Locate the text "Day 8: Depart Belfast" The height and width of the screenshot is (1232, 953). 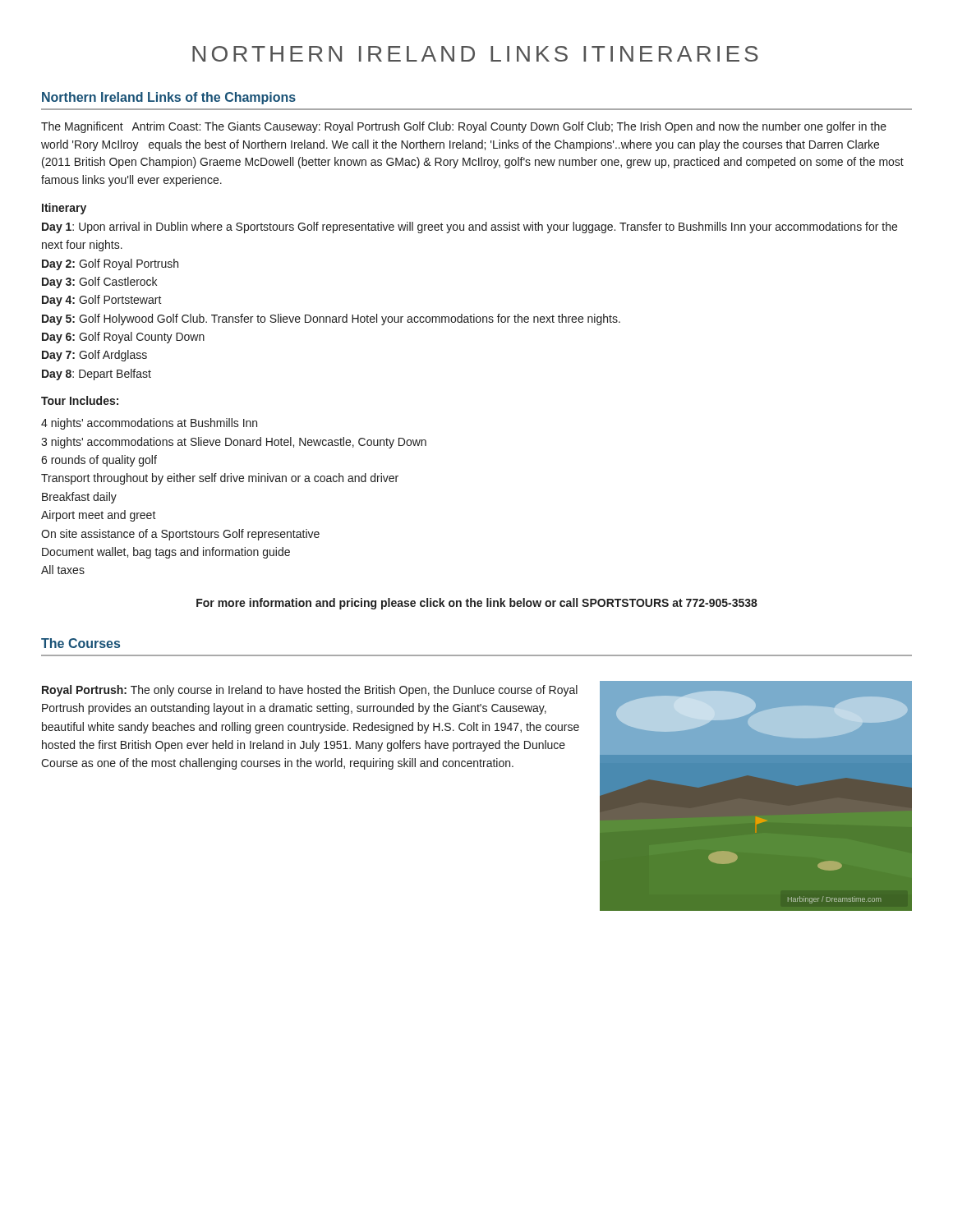[x=97, y=375]
